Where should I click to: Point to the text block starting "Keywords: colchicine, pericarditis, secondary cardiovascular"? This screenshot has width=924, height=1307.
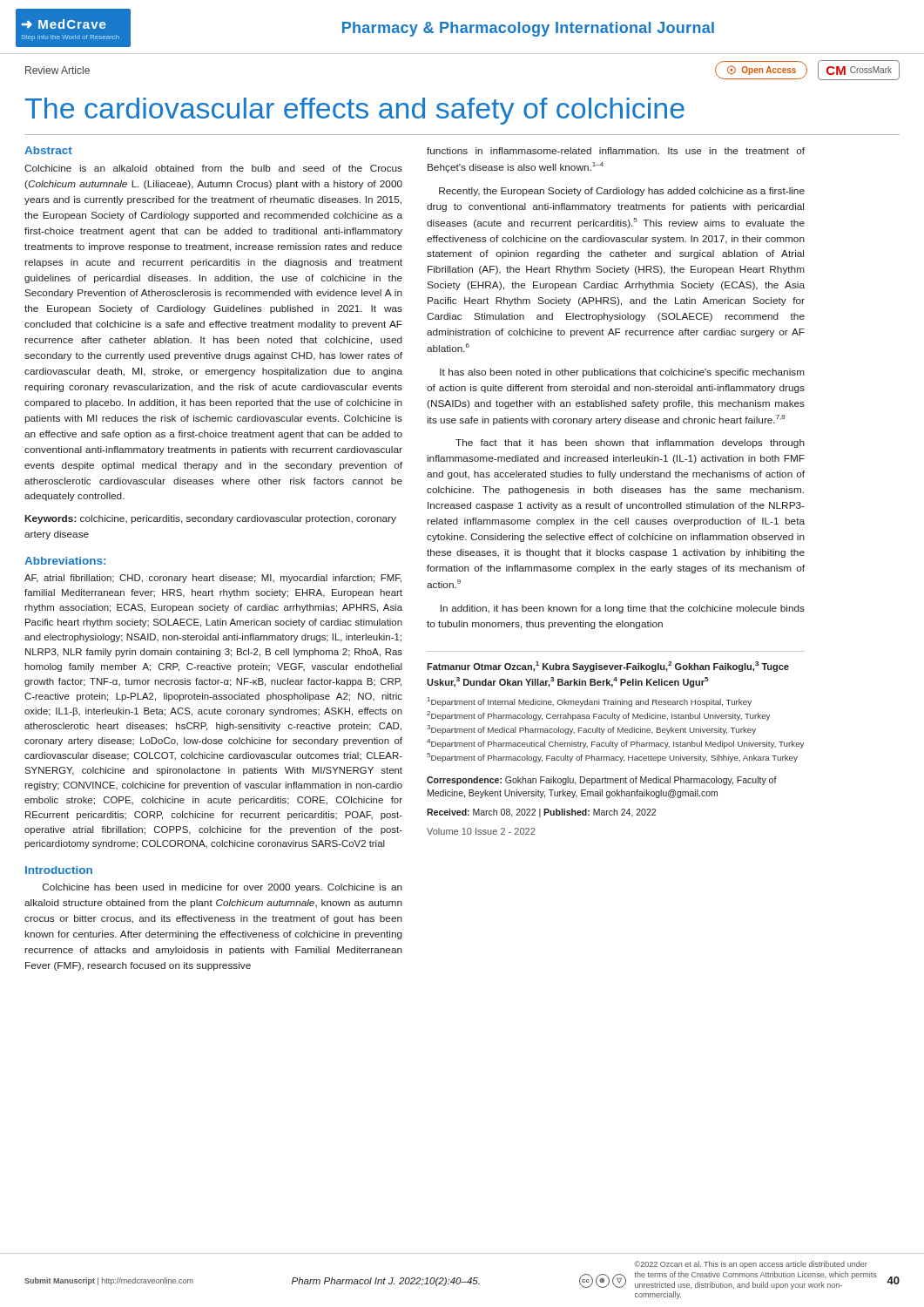click(210, 527)
